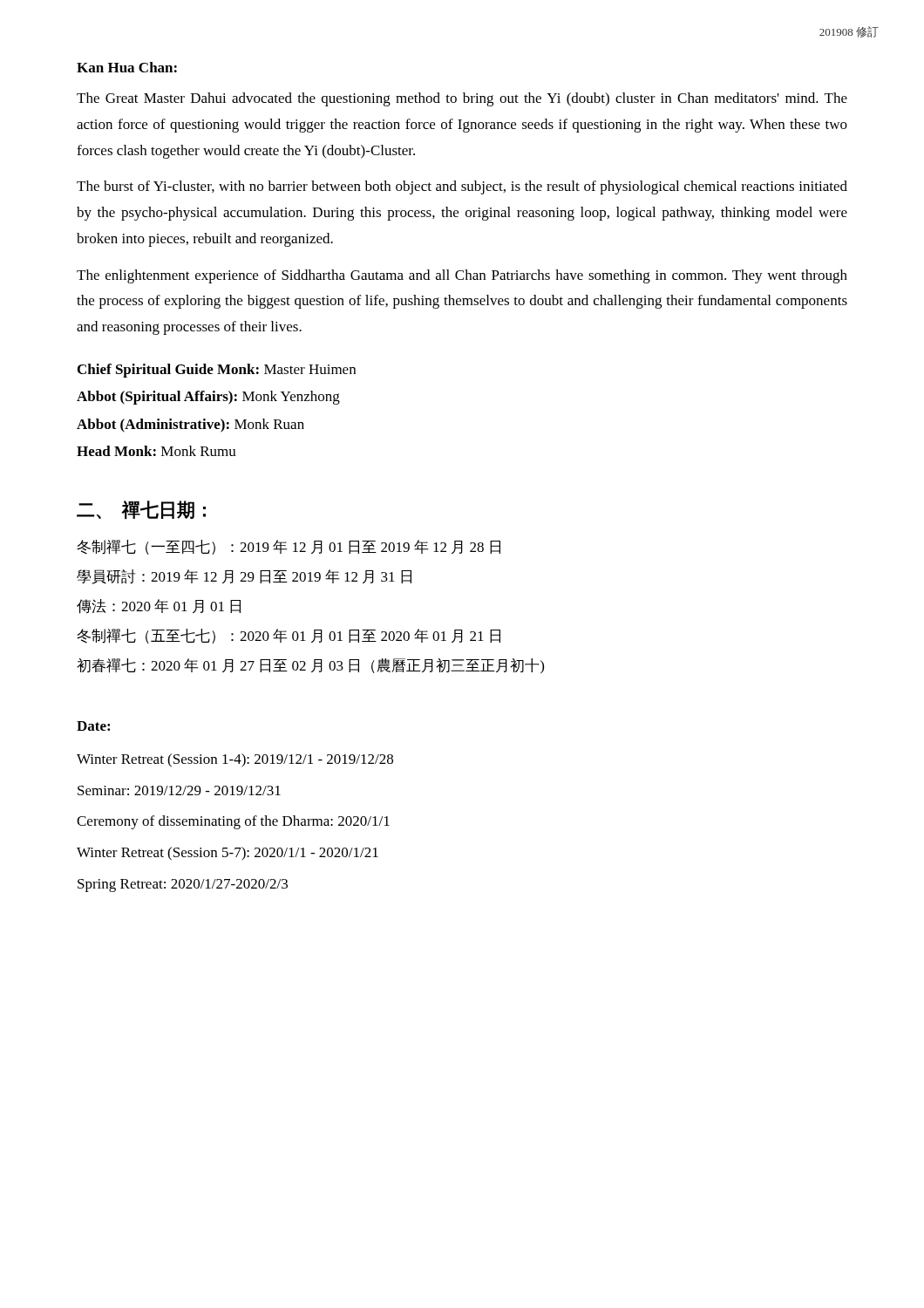Click the passage that begins "The Great Master Dahui"
The image size is (924, 1308).
click(462, 124)
